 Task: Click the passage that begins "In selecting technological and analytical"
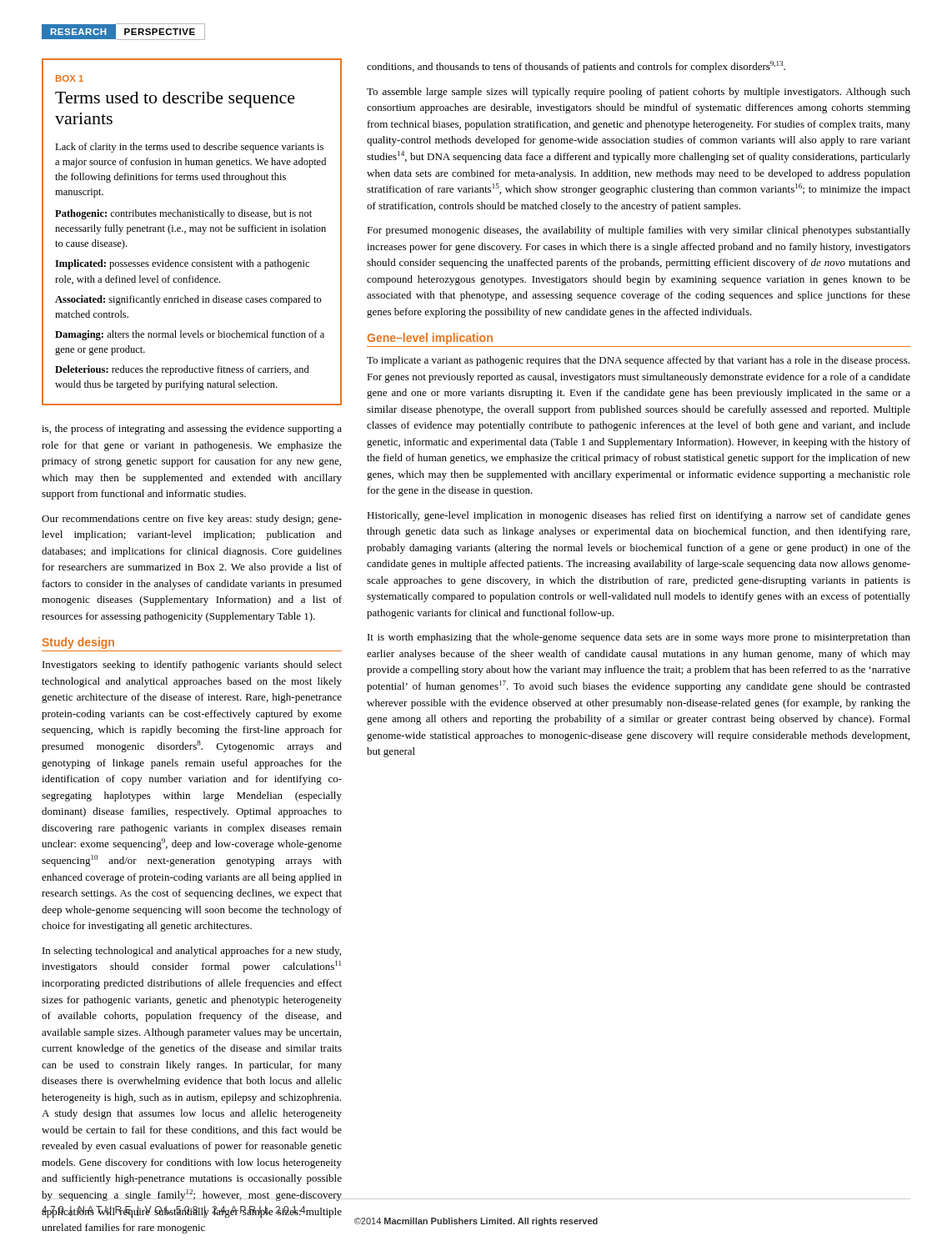tap(192, 1089)
